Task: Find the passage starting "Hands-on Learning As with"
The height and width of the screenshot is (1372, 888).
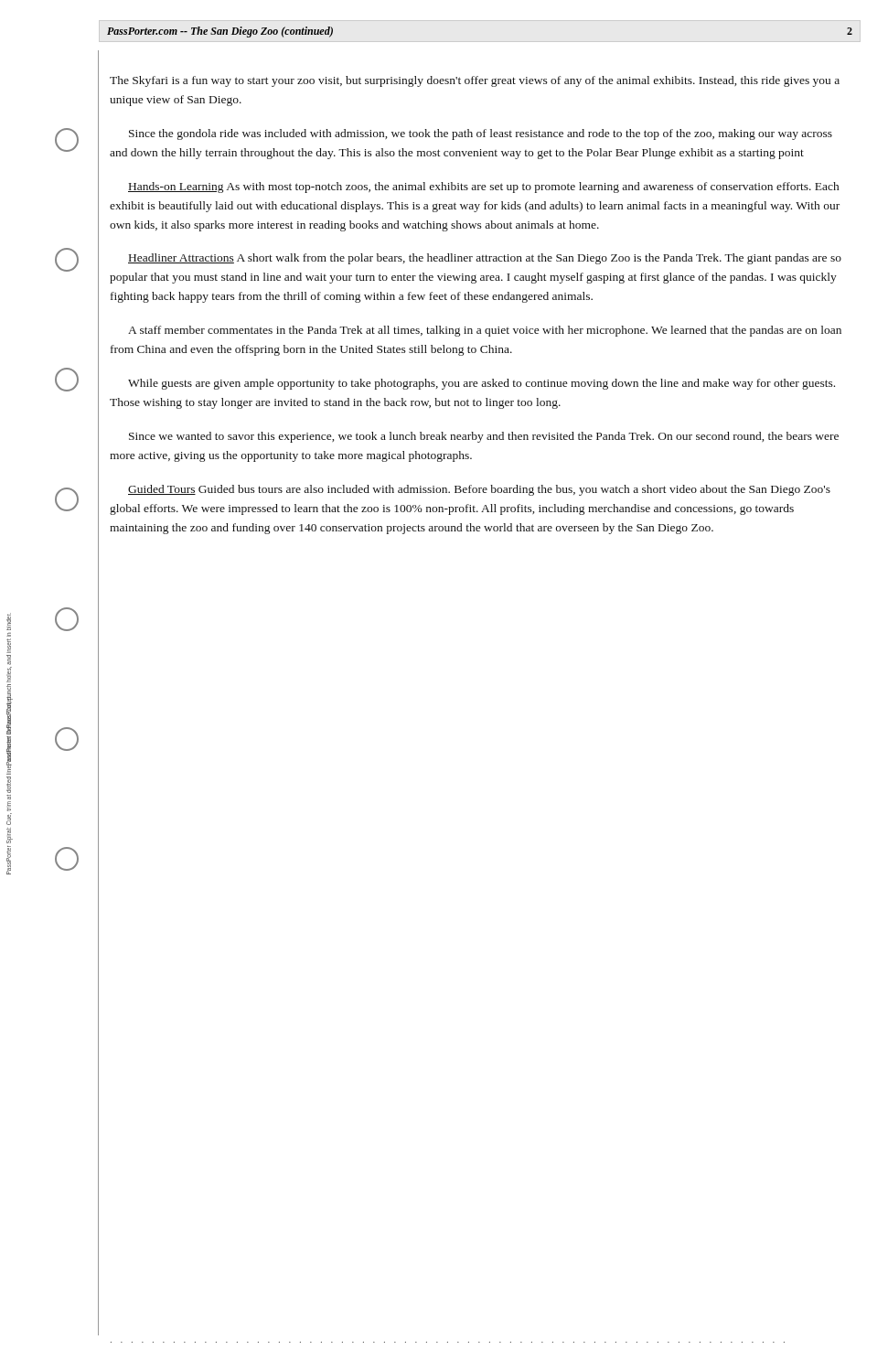Action: 475,205
